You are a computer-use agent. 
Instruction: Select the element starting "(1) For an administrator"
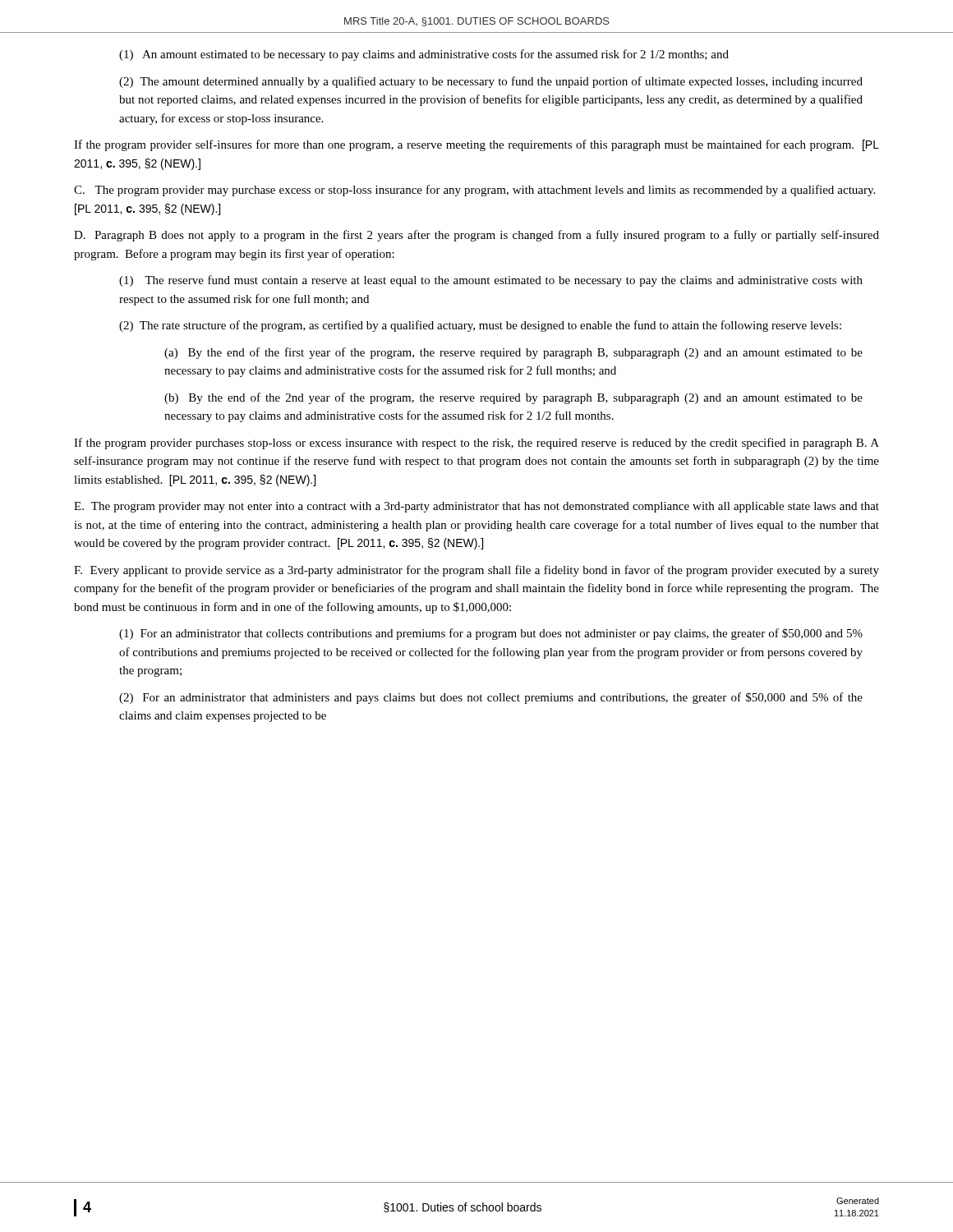pos(491,652)
